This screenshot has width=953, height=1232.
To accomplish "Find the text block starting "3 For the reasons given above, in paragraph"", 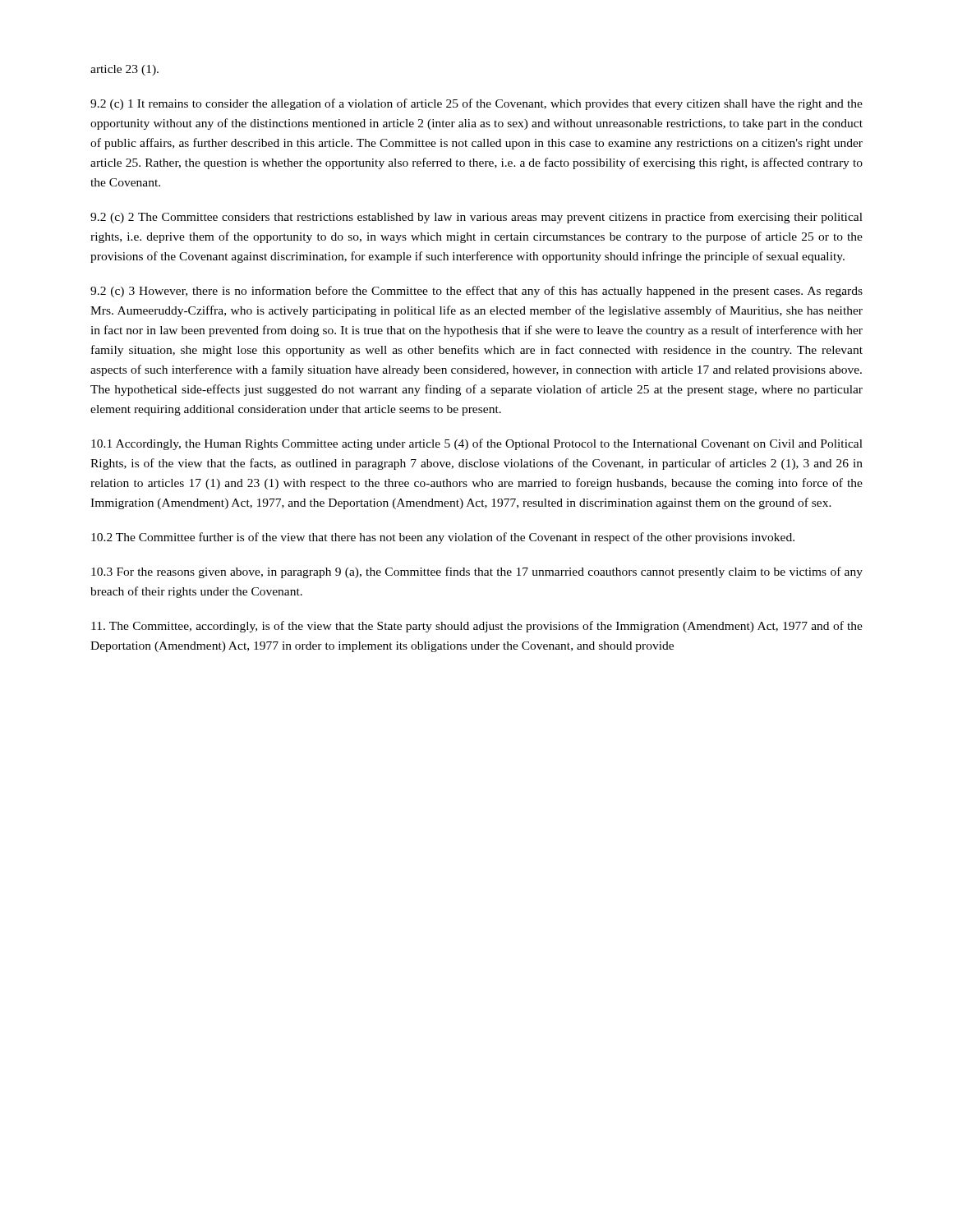I will coord(476,581).
